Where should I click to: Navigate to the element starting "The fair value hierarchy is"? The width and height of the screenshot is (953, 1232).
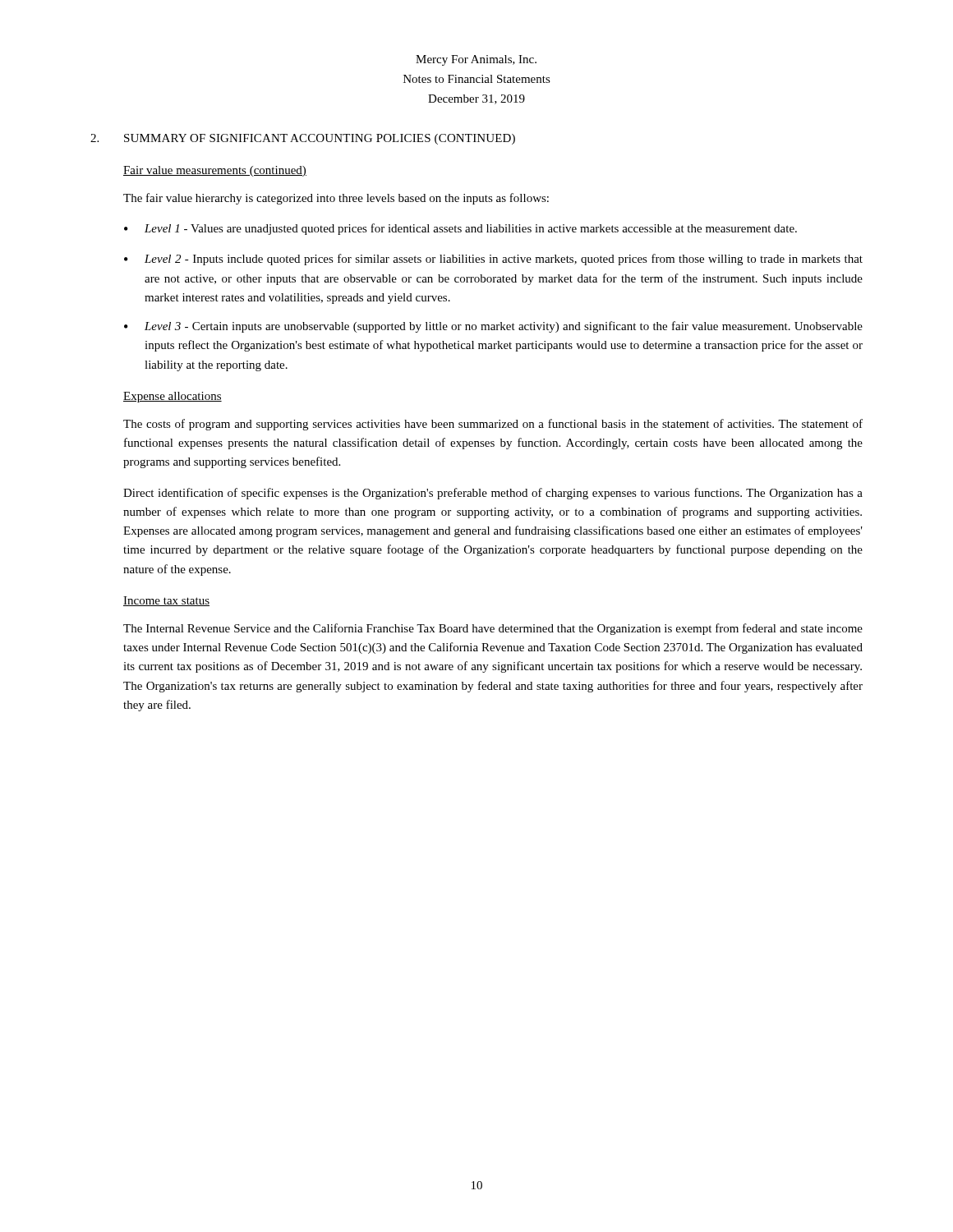click(x=336, y=198)
